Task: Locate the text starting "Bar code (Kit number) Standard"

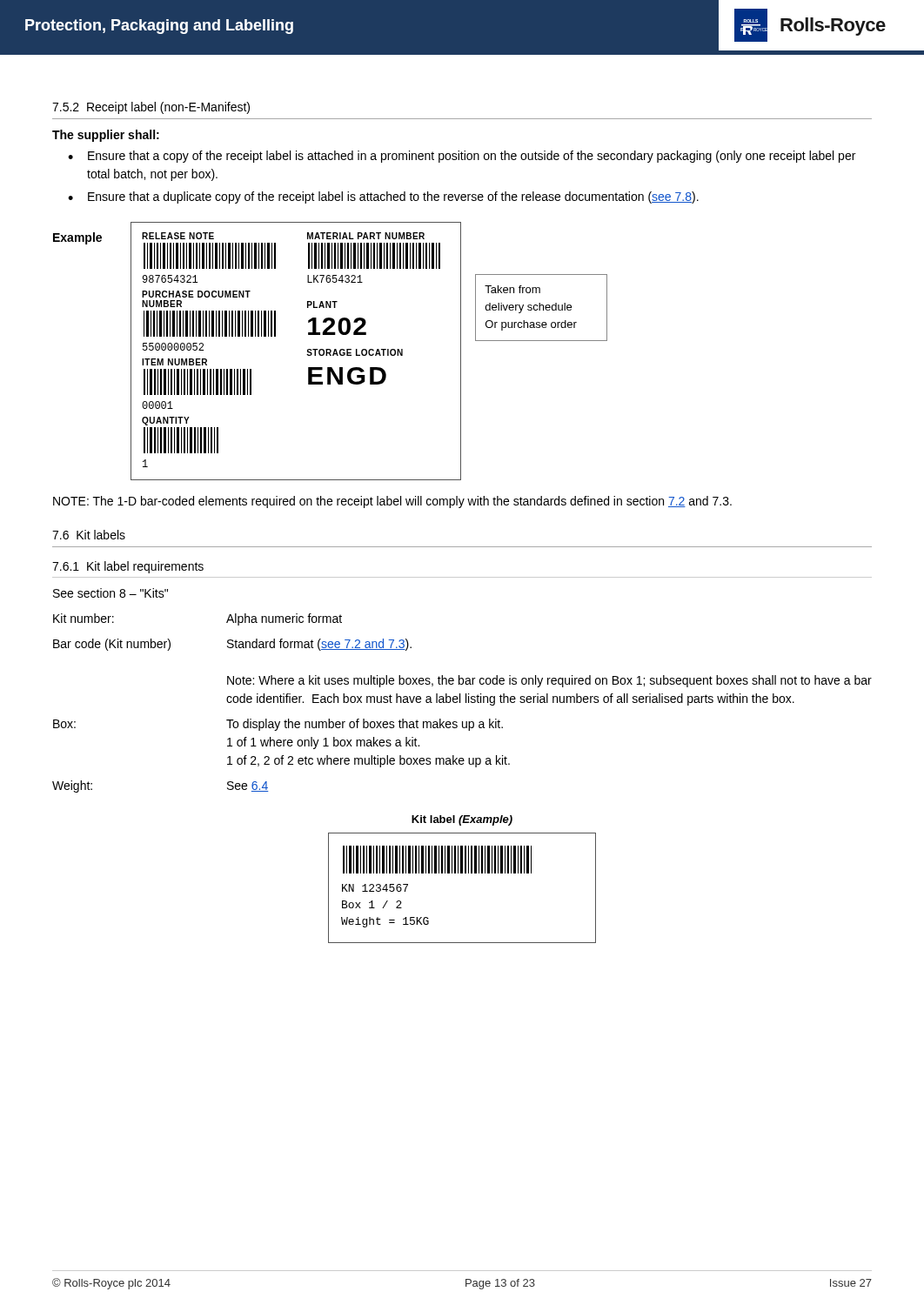Action: (462, 672)
